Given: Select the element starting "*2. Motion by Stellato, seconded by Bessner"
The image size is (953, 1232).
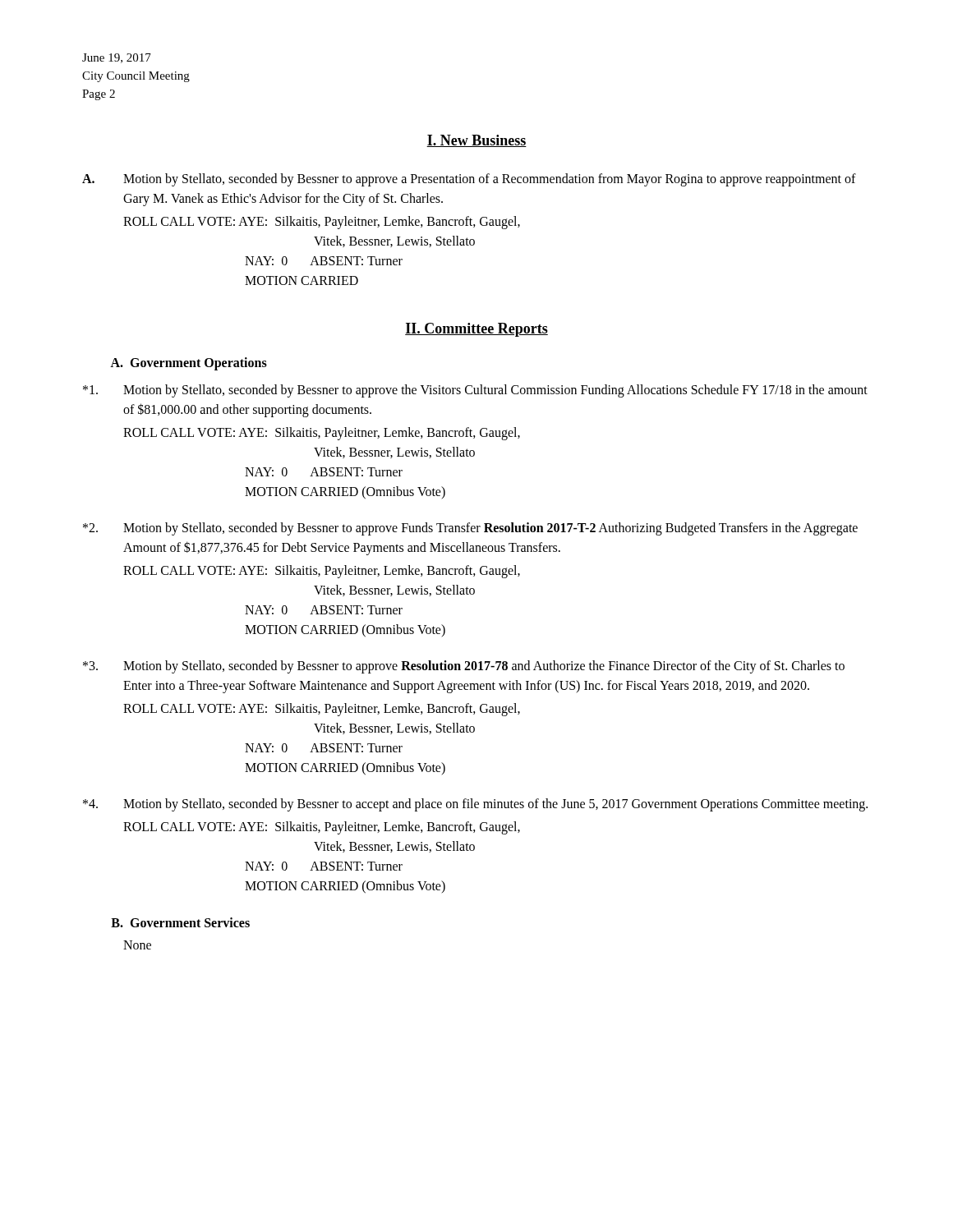Looking at the screenshot, I should pos(476,579).
